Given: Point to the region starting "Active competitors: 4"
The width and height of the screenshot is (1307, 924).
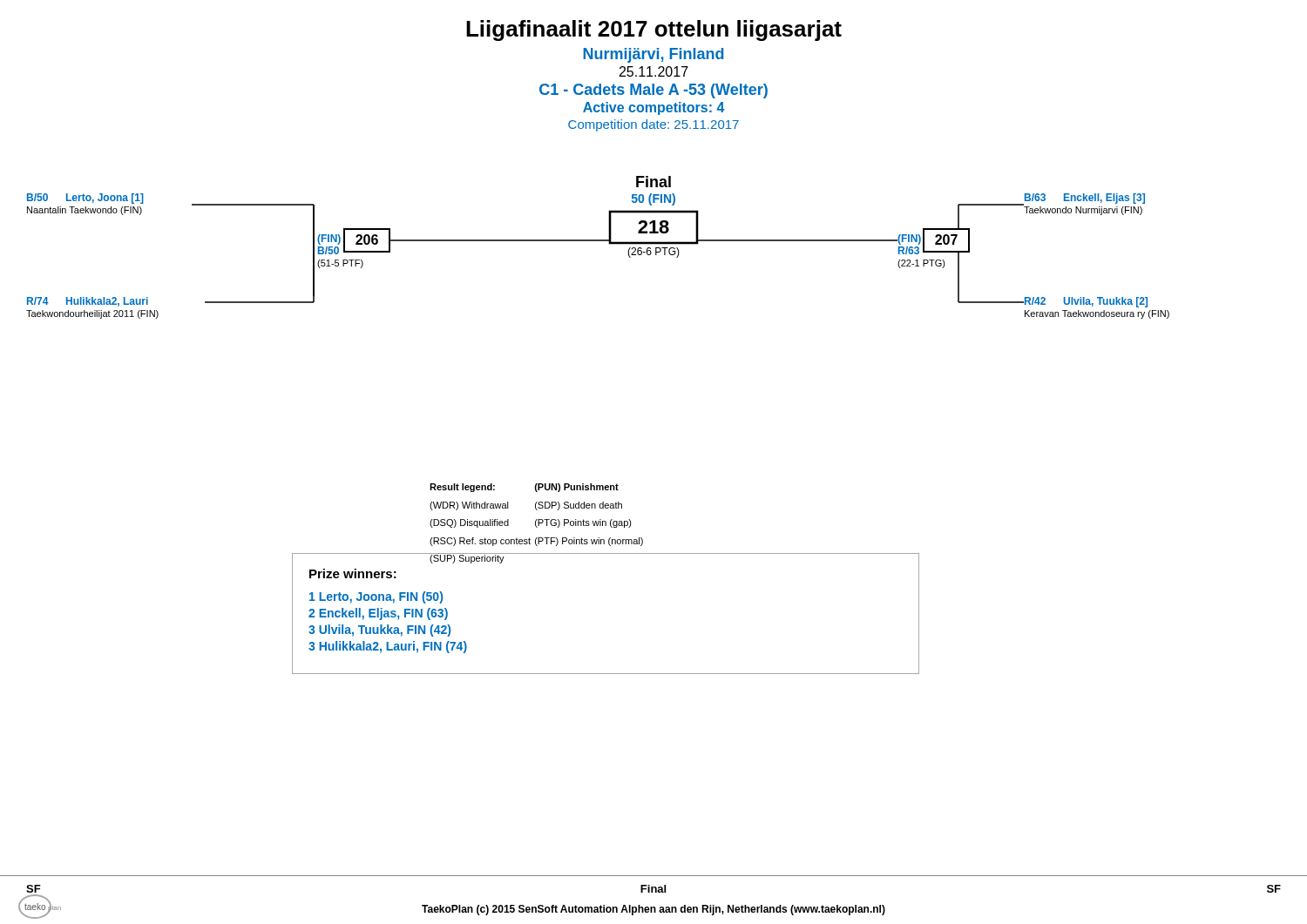Looking at the screenshot, I should [x=654, y=108].
